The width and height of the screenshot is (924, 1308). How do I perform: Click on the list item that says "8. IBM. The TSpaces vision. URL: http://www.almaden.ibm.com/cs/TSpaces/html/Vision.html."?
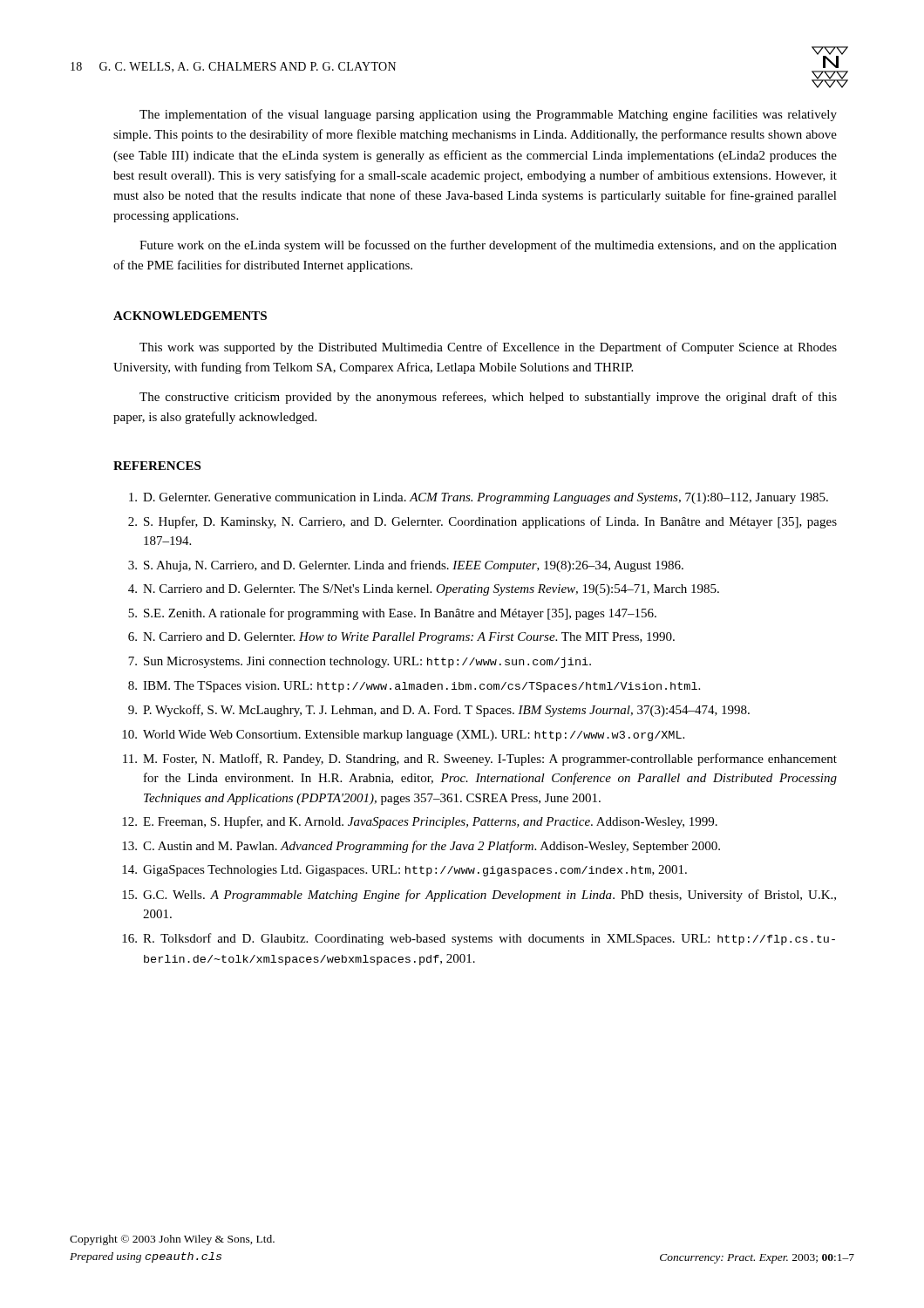(x=475, y=686)
